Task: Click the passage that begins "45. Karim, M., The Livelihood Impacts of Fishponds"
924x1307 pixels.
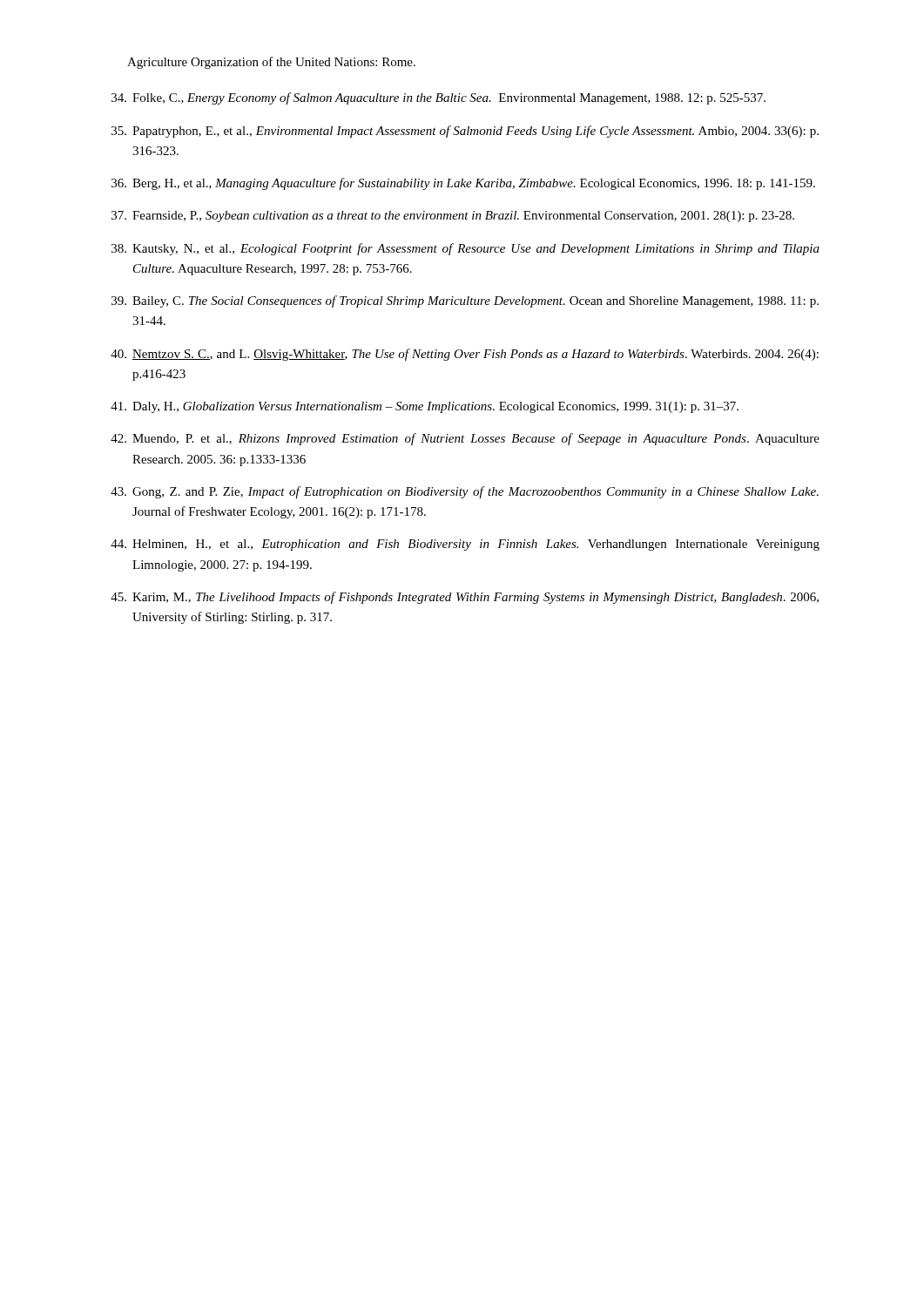Action: 458,607
